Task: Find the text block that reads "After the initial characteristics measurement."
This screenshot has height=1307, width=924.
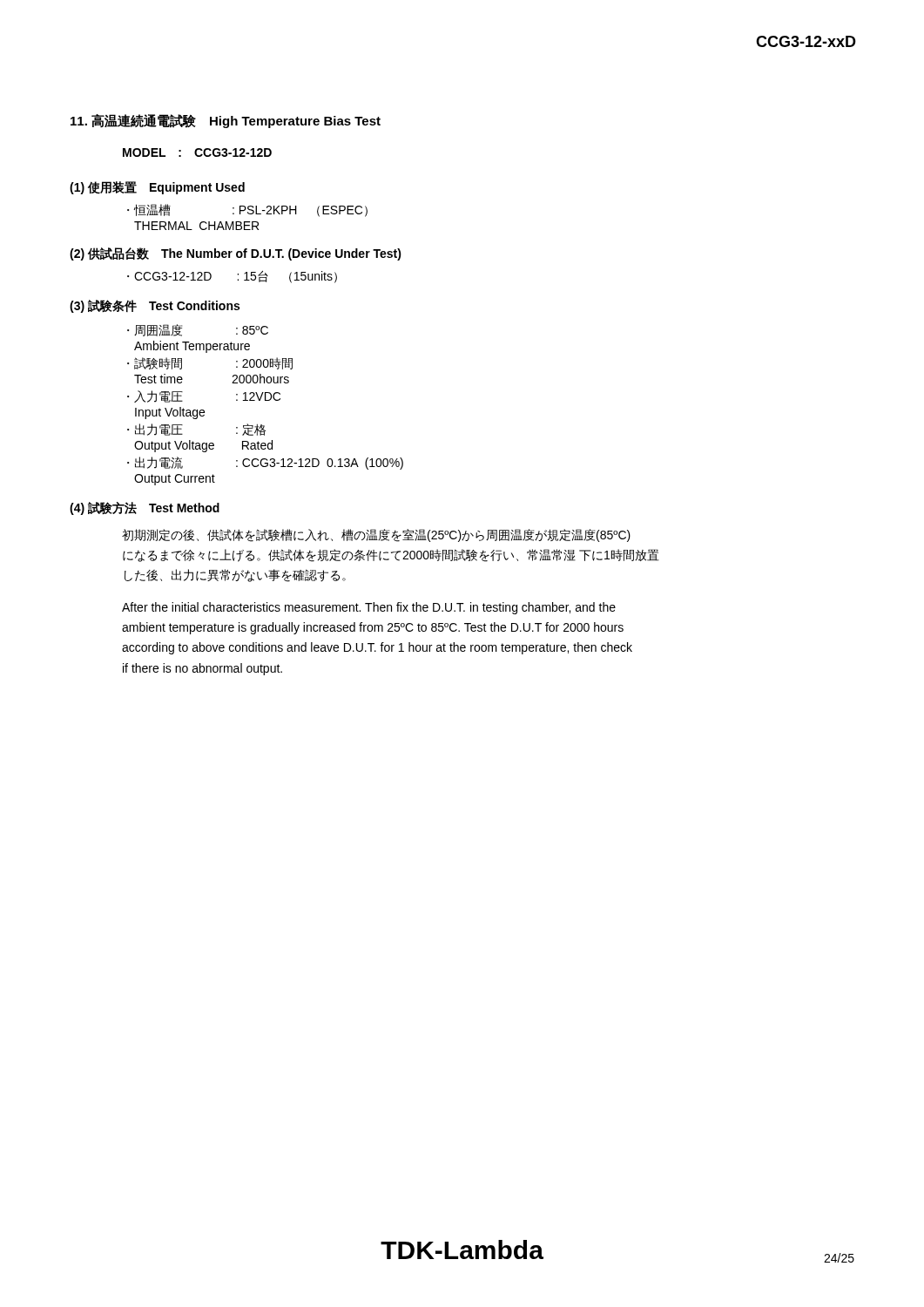Action: [x=377, y=638]
